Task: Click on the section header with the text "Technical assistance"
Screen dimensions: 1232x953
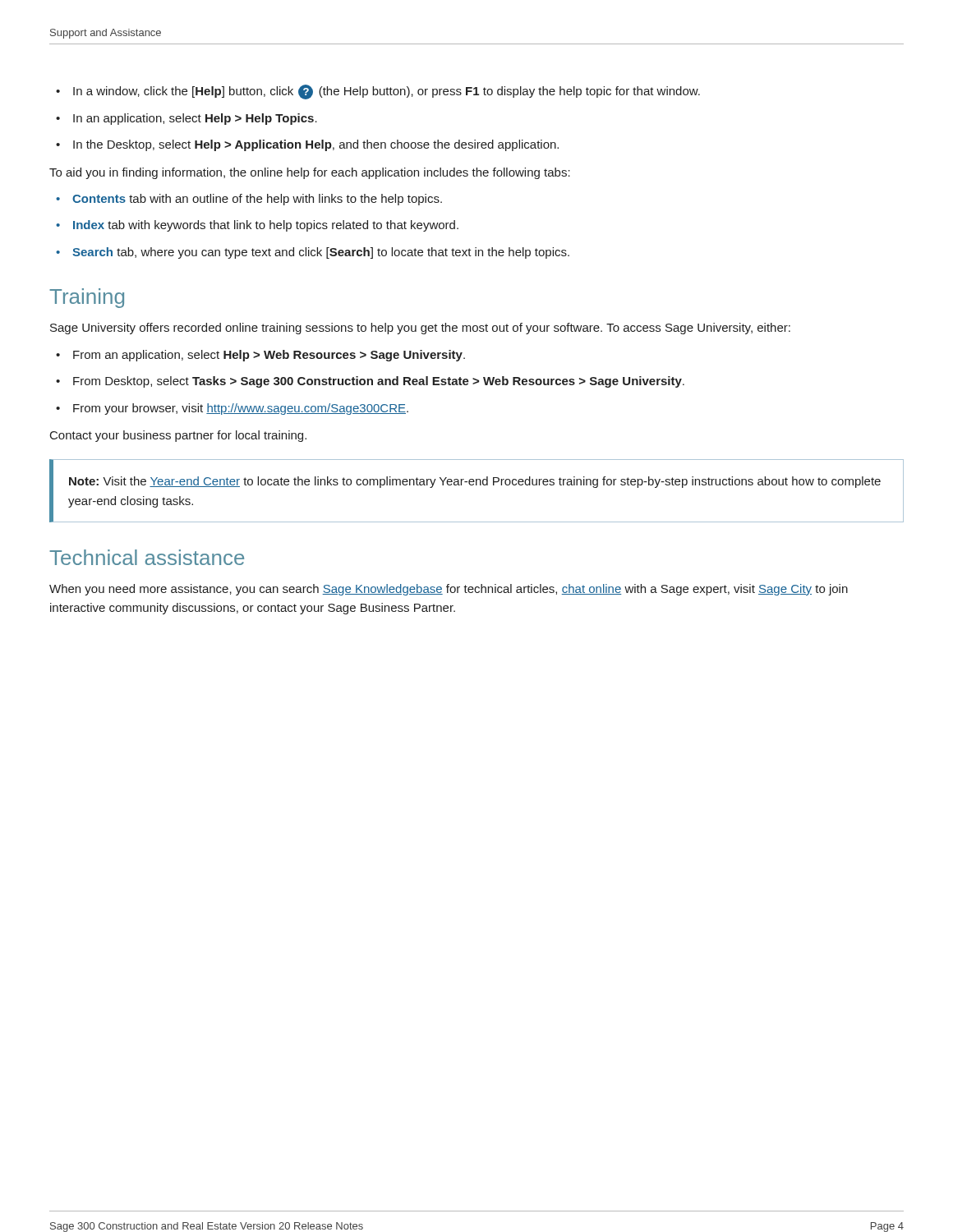Action: click(147, 557)
